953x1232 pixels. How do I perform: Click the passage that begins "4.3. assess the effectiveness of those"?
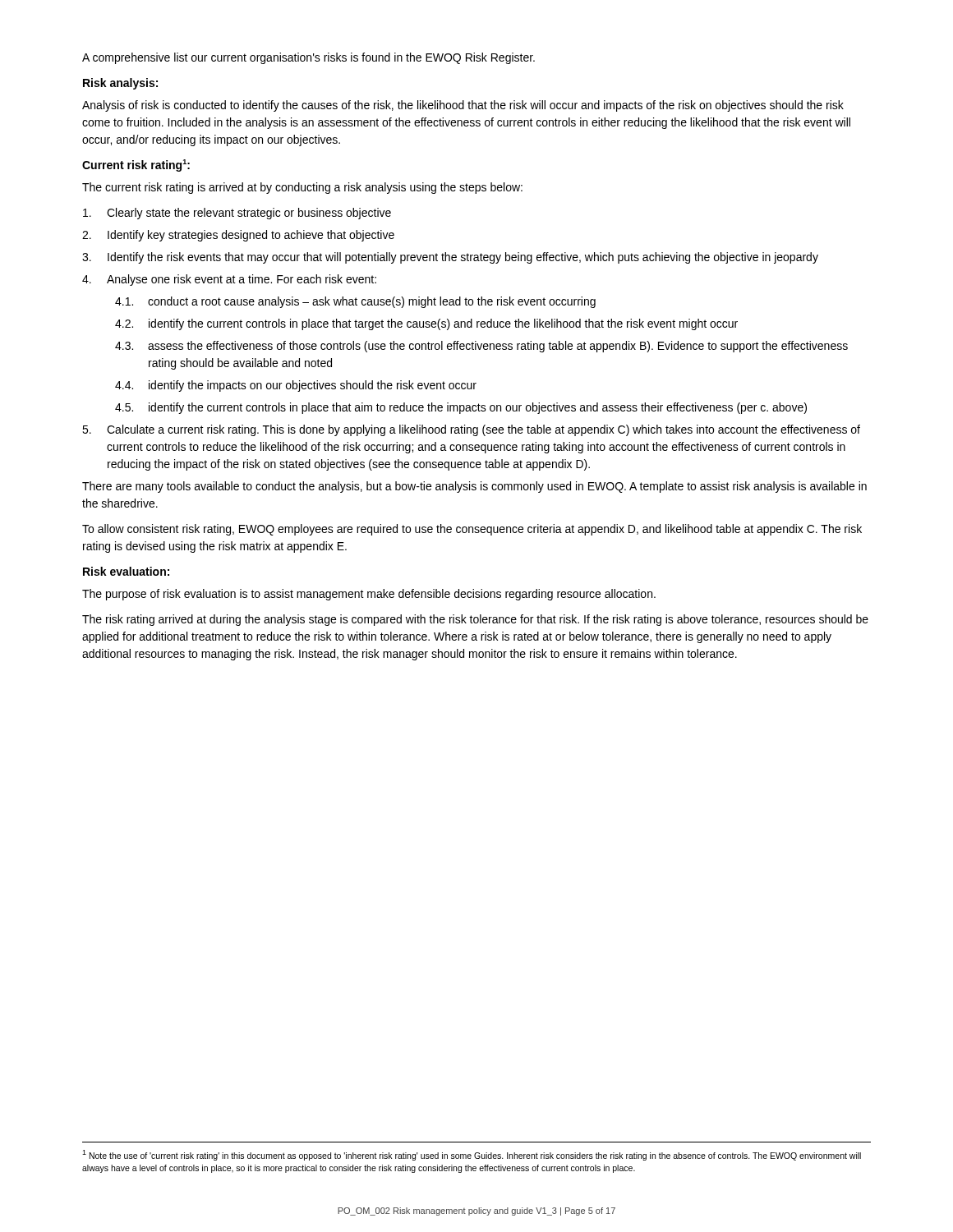(493, 355)
